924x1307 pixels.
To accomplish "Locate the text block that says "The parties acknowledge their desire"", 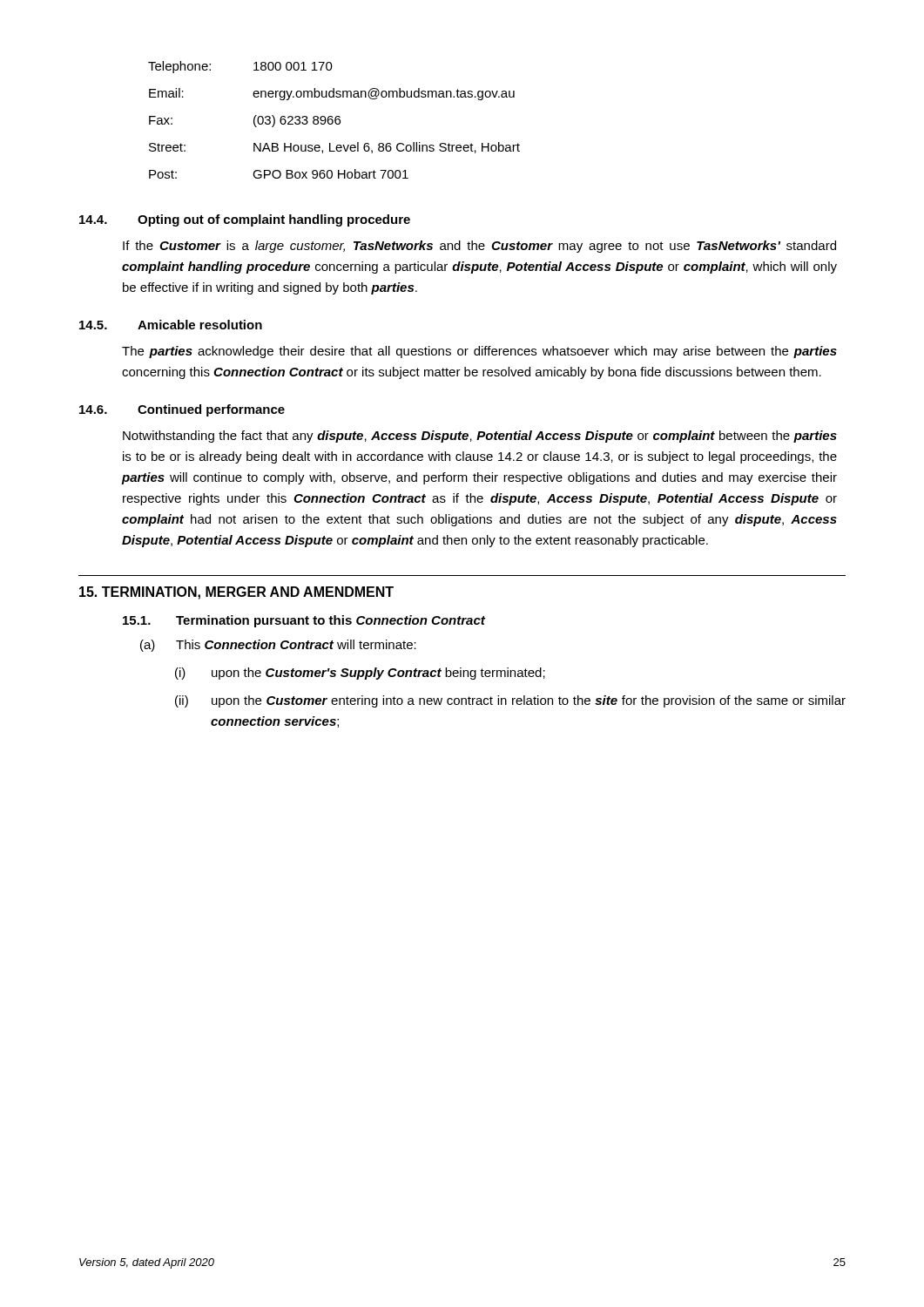I will pos(479,361).
